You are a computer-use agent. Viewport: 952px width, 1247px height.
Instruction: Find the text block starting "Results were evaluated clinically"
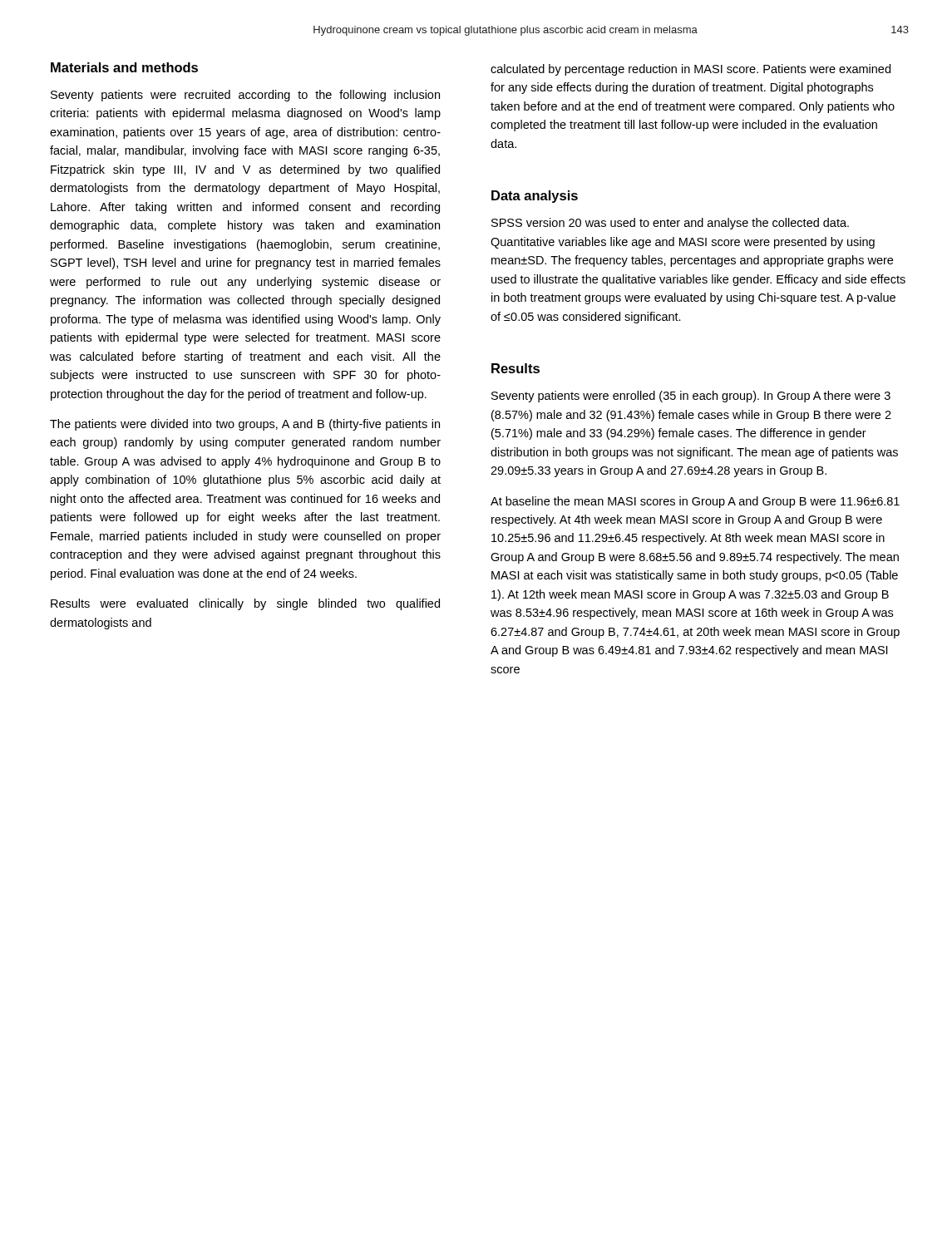[245, 613]
